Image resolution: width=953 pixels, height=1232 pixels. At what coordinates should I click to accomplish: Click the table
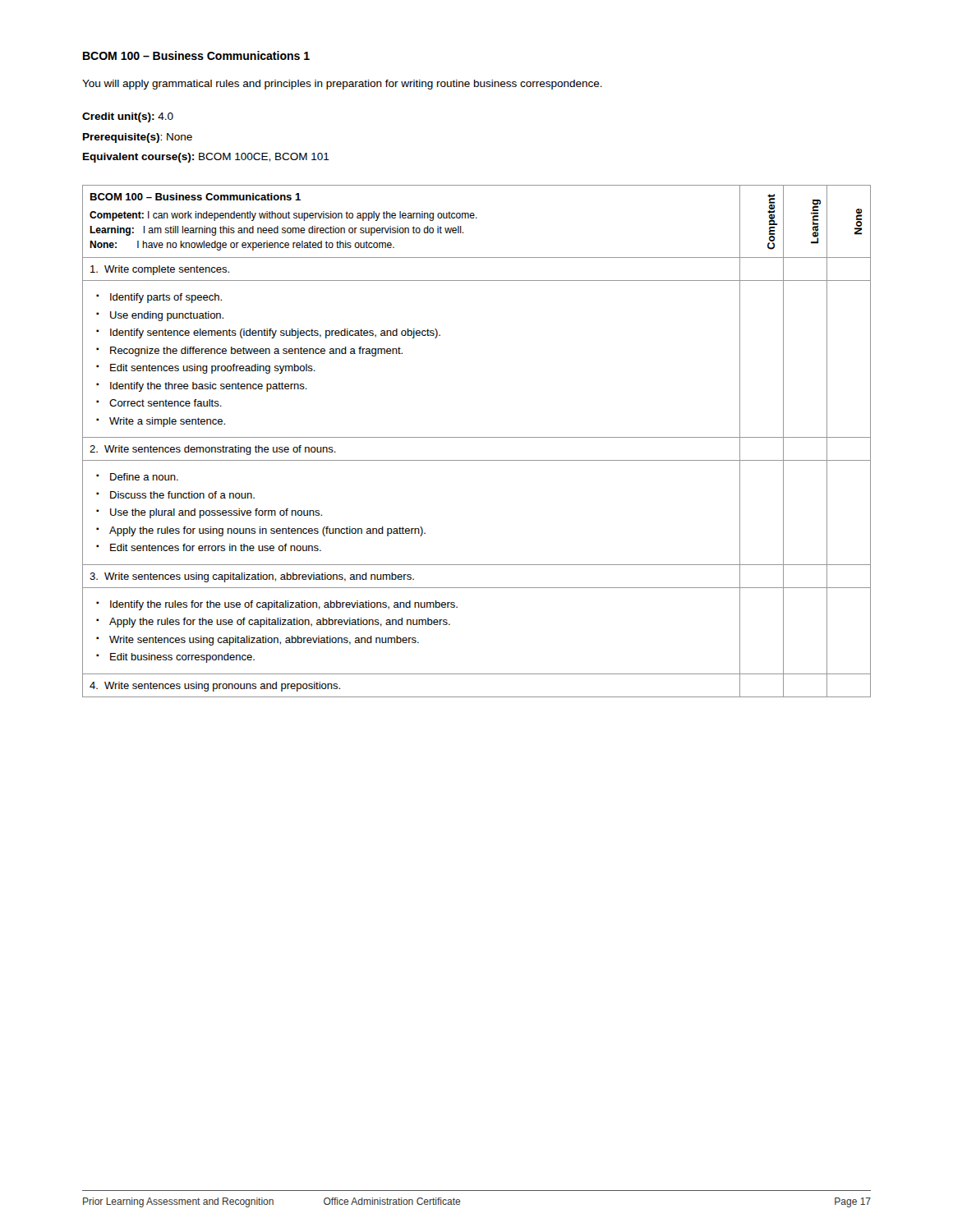[476, 441]
